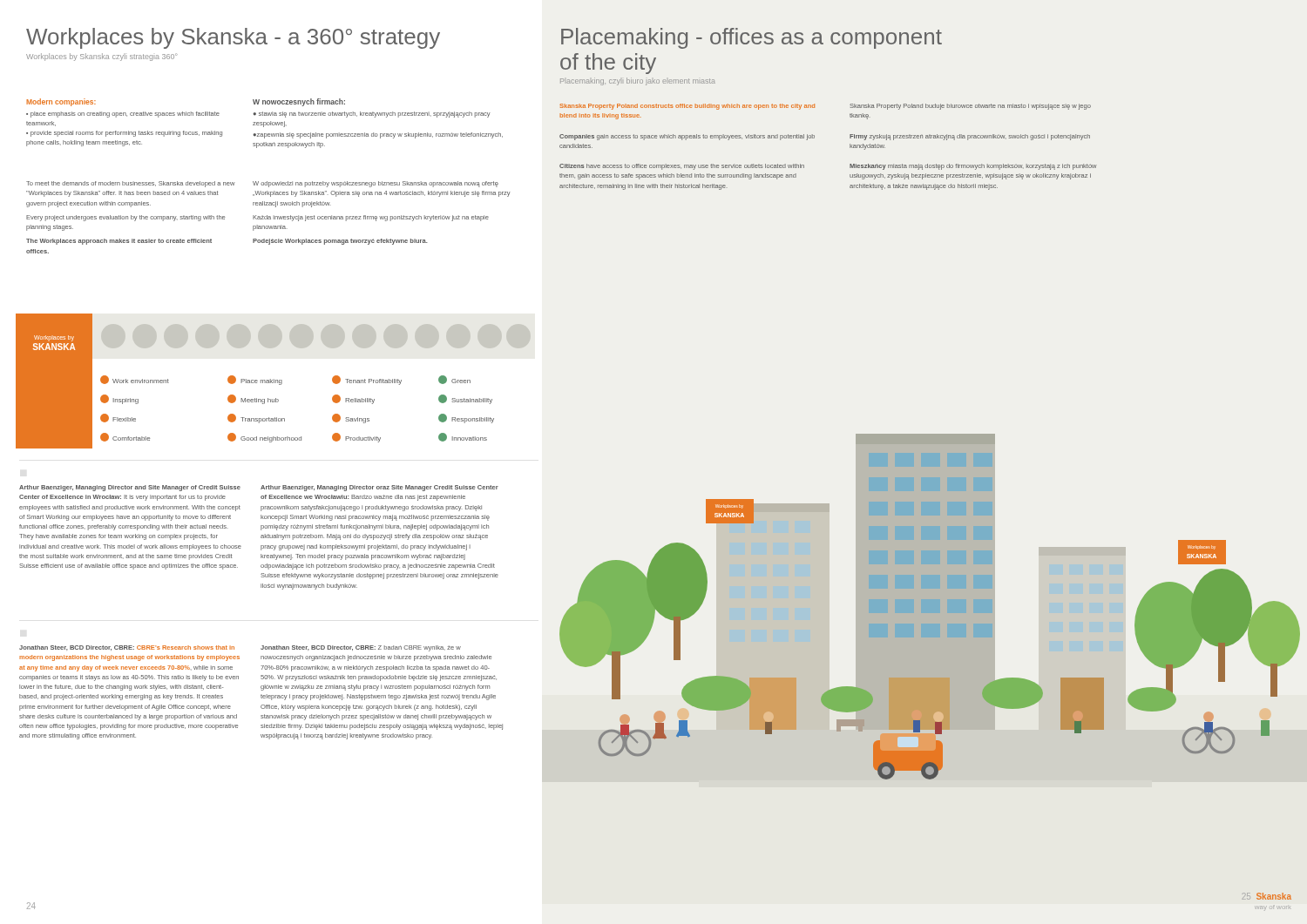Click on the region starting "Modern companies:"
The height and width of the screenshot is (924, 1307).
(x=61, y=102)
